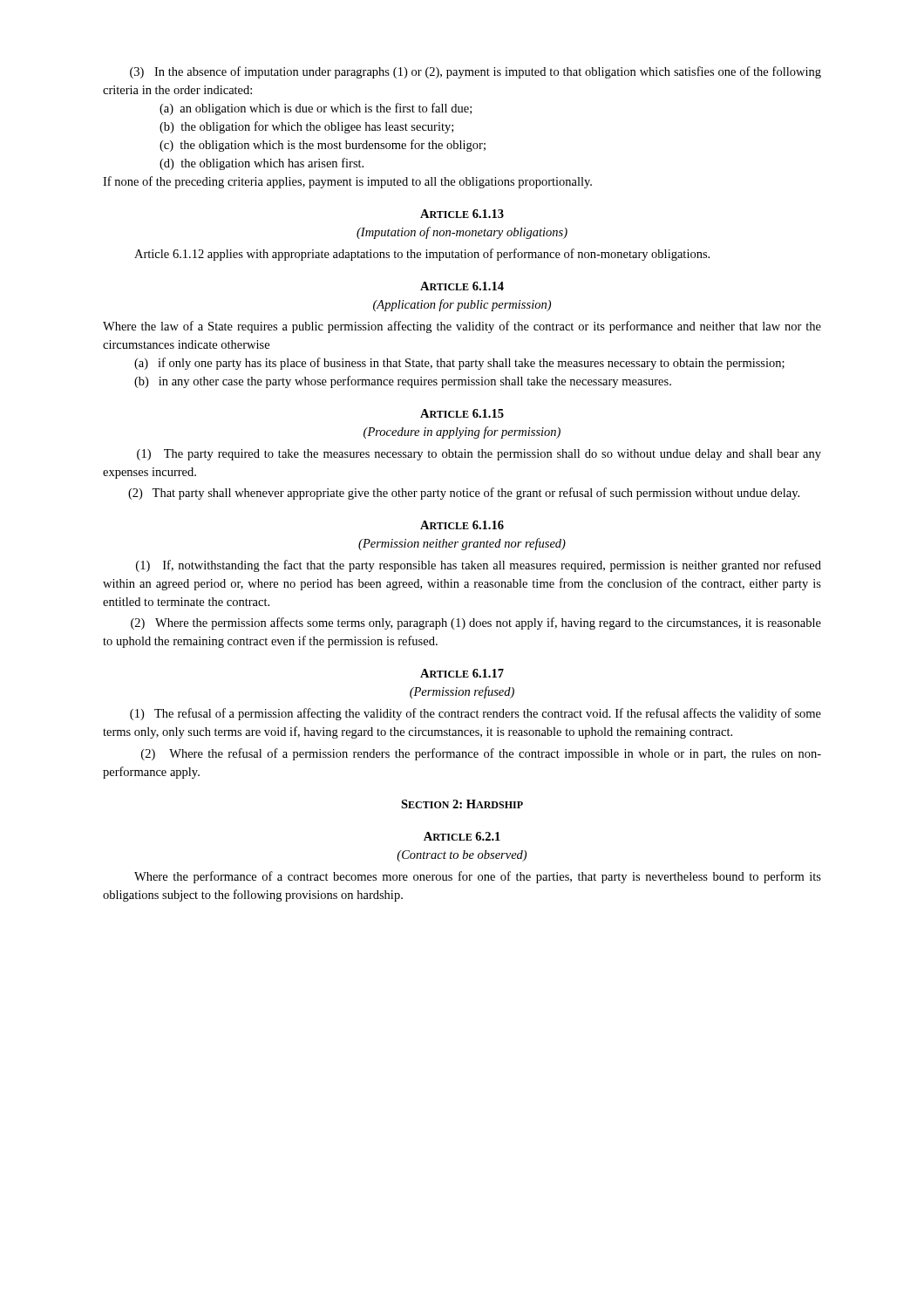The width and height of the screenshot is (924, 1308).
Task: Find the section header that reads "ARTICLE 6.2.1"
Action: (x=462, y=836)
